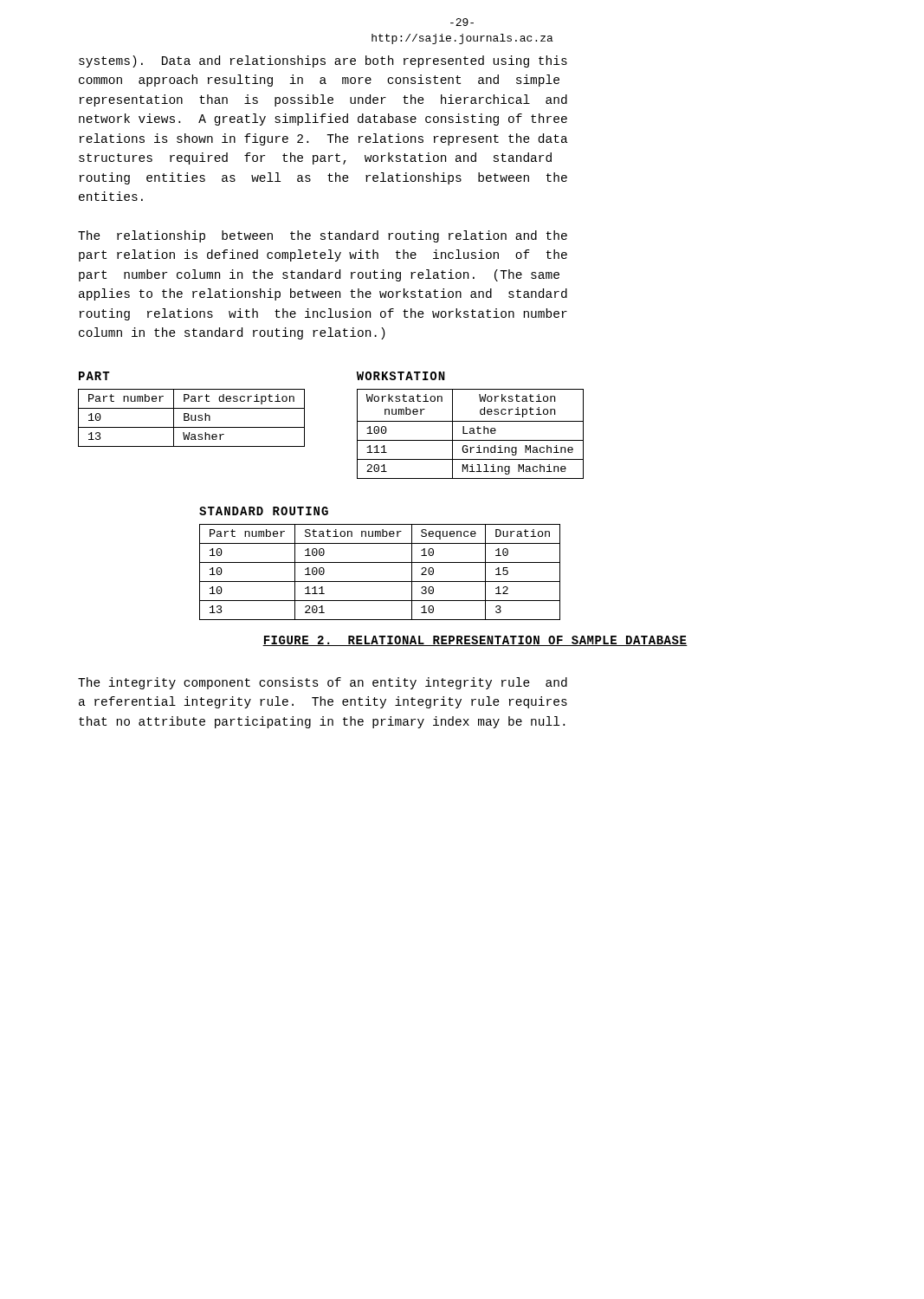The width and height of the screenshot is (924, 1299).
Task: Select the table that reads "Grinding Machine"
Action: coord(470,433)
